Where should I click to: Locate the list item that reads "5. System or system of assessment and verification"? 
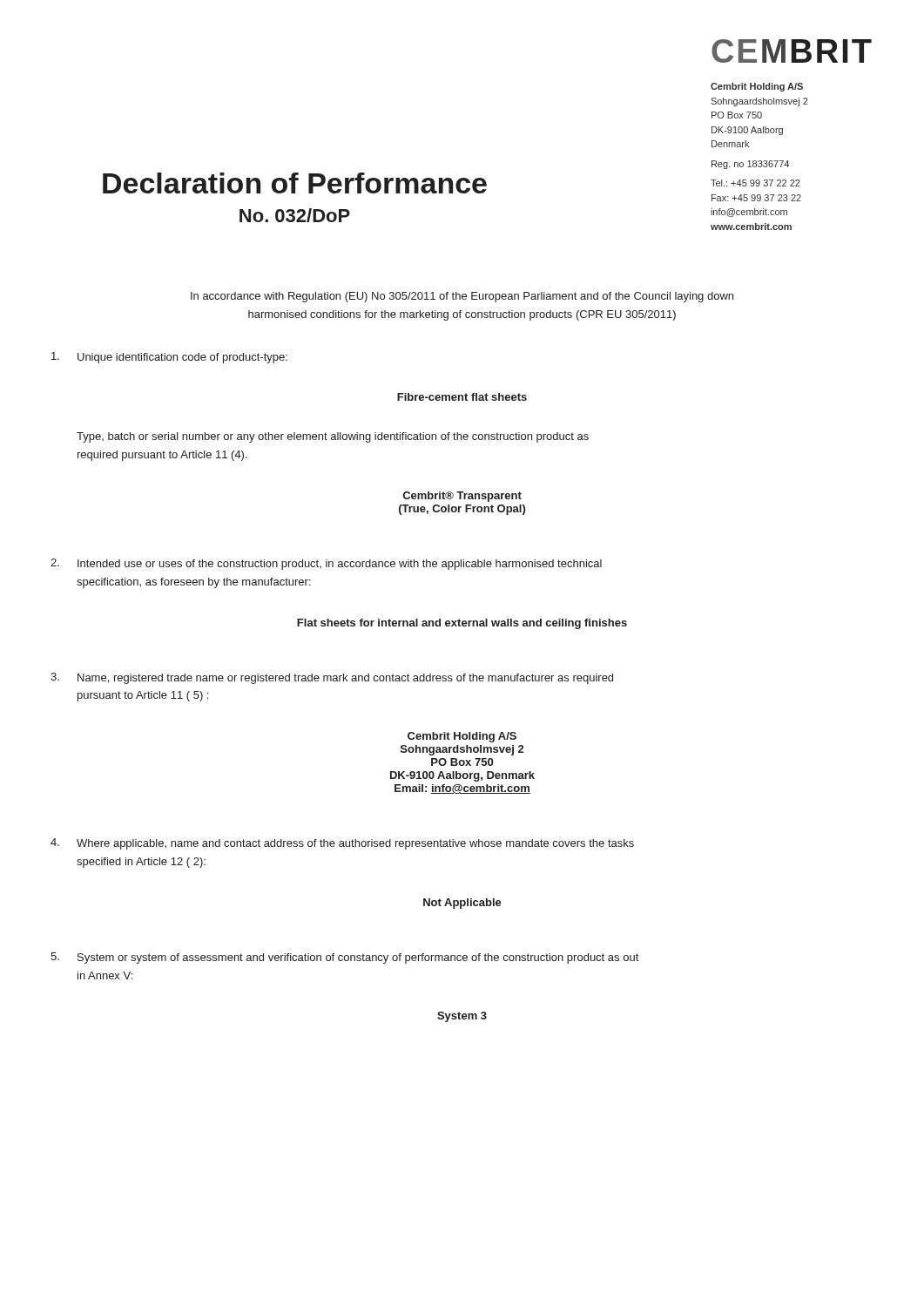click(x=345, y=967)
